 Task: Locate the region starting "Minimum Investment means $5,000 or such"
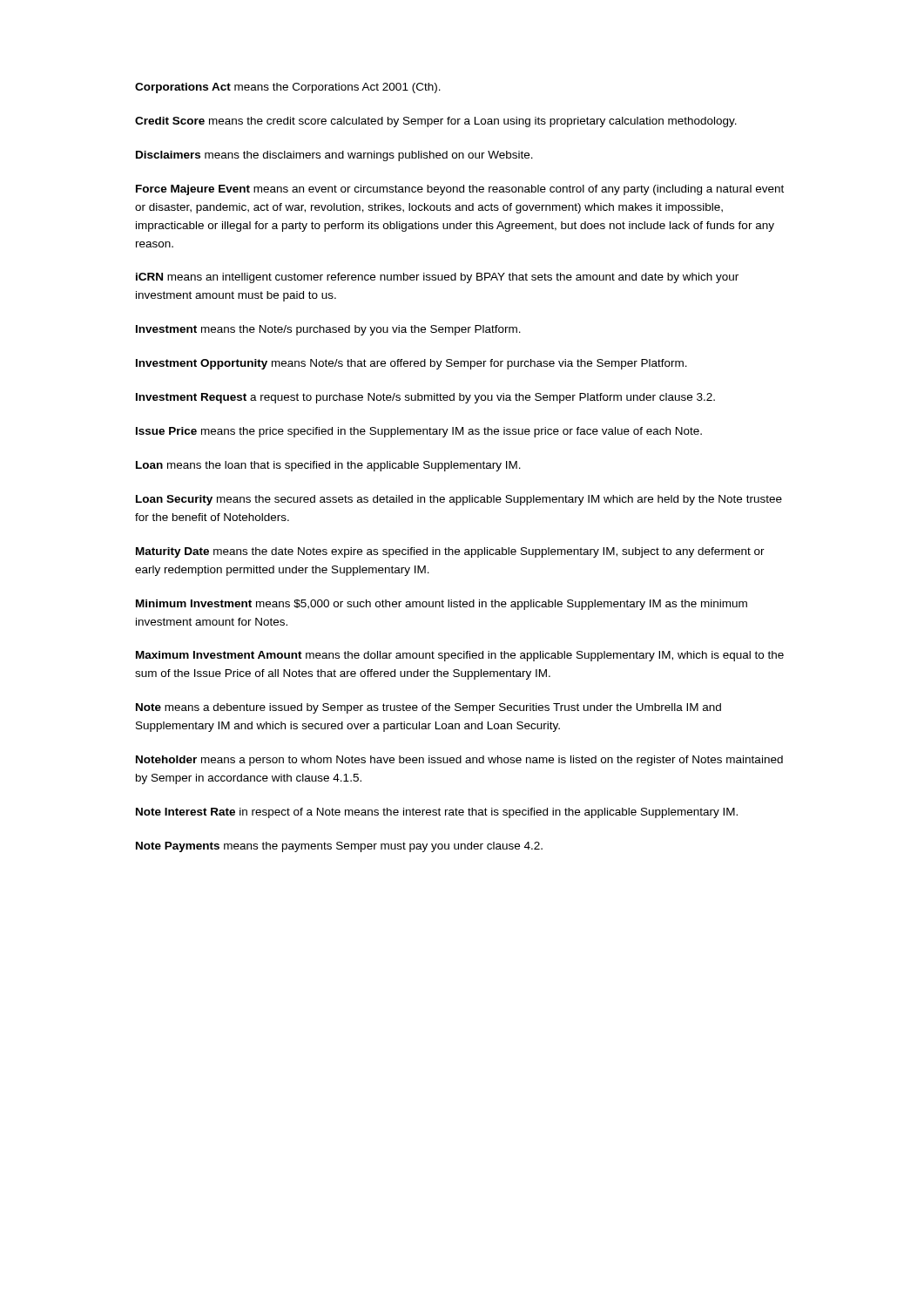click(441, 612)
